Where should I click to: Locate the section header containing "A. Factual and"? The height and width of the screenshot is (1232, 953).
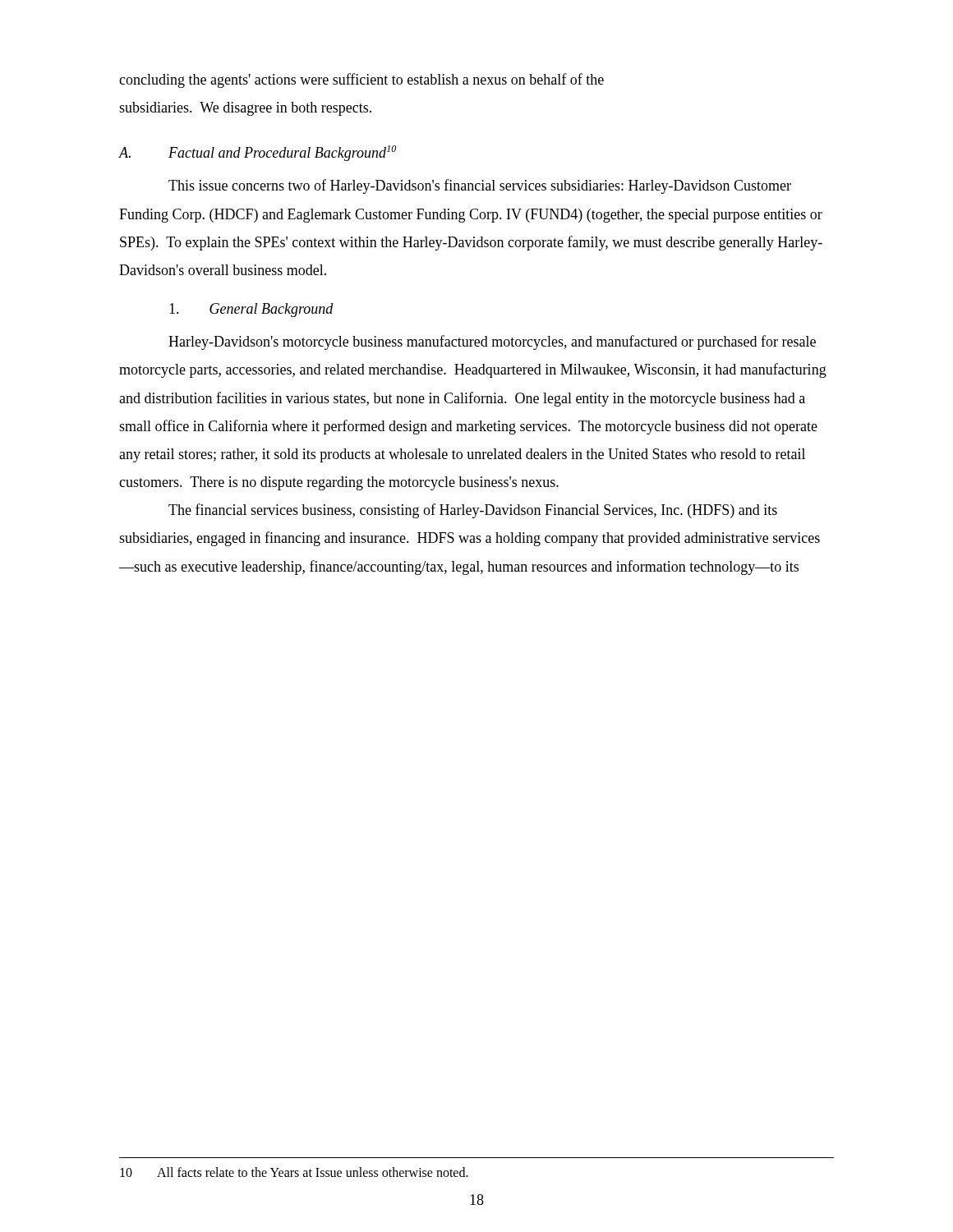[x=258, y=154]
